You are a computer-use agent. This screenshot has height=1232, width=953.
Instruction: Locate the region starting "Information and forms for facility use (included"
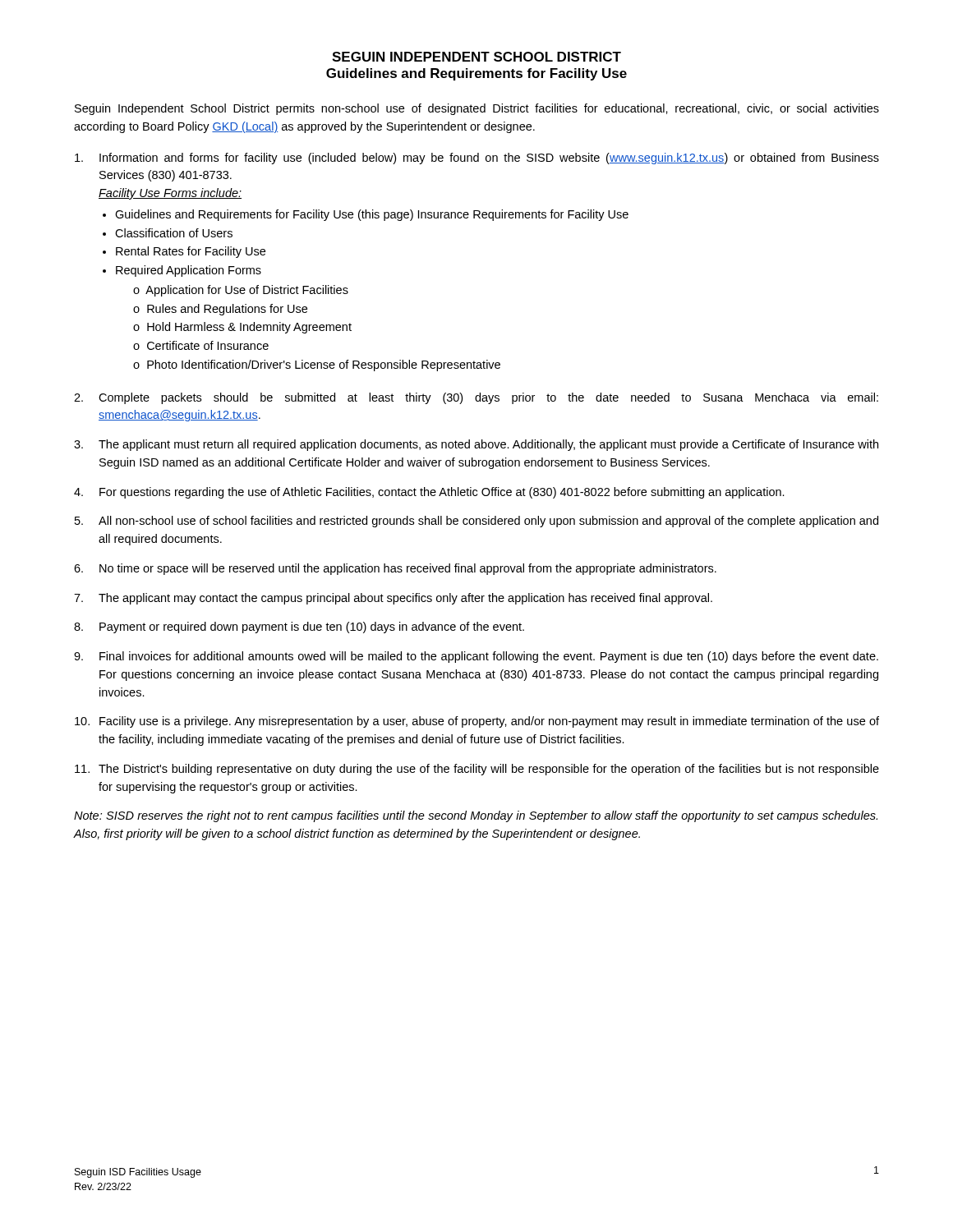click(x=477, y=159)
